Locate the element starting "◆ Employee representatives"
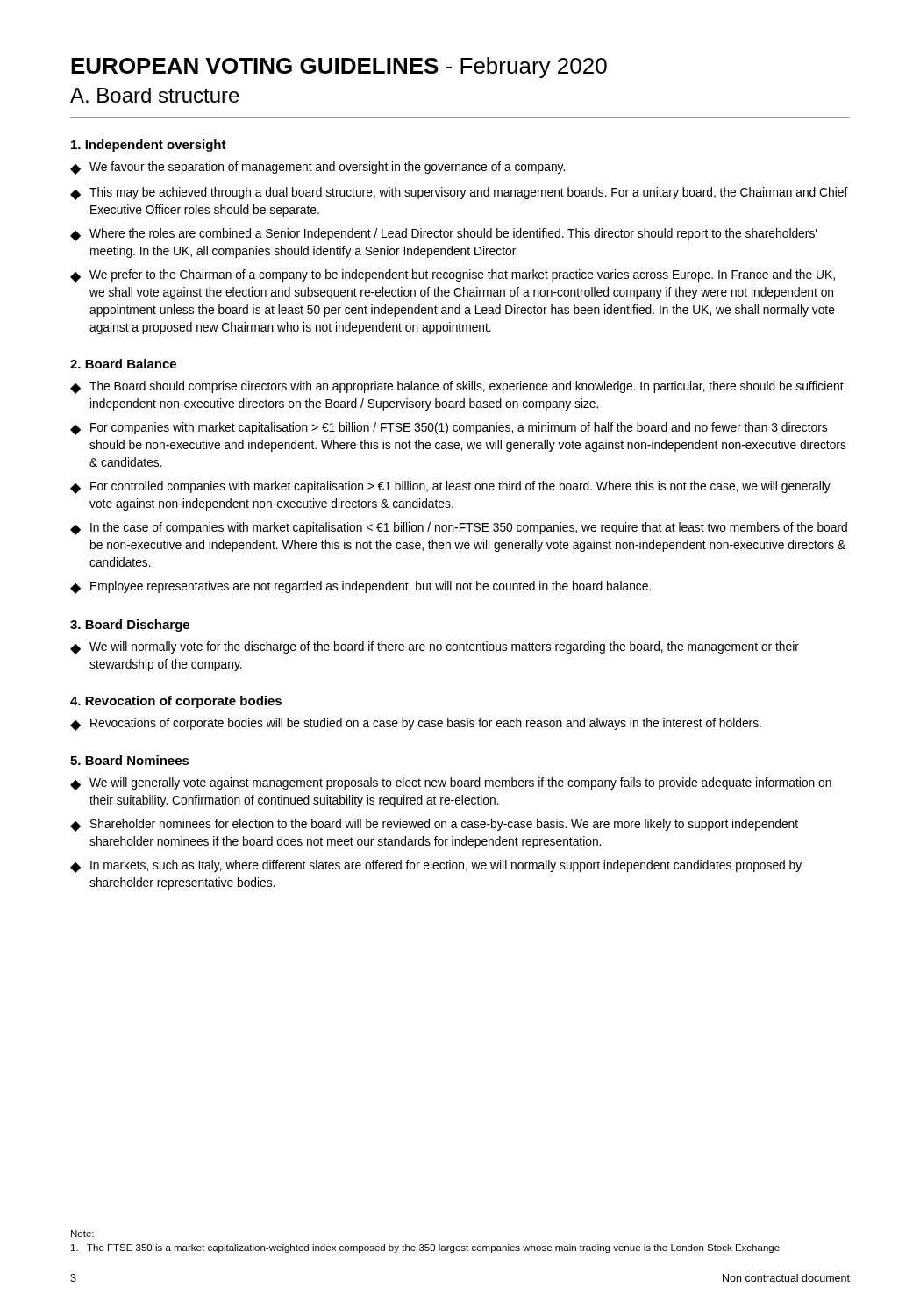Image resolution: width=920 pixels, height=1316 pixels. pyautogui.click(x=460, y=588)
